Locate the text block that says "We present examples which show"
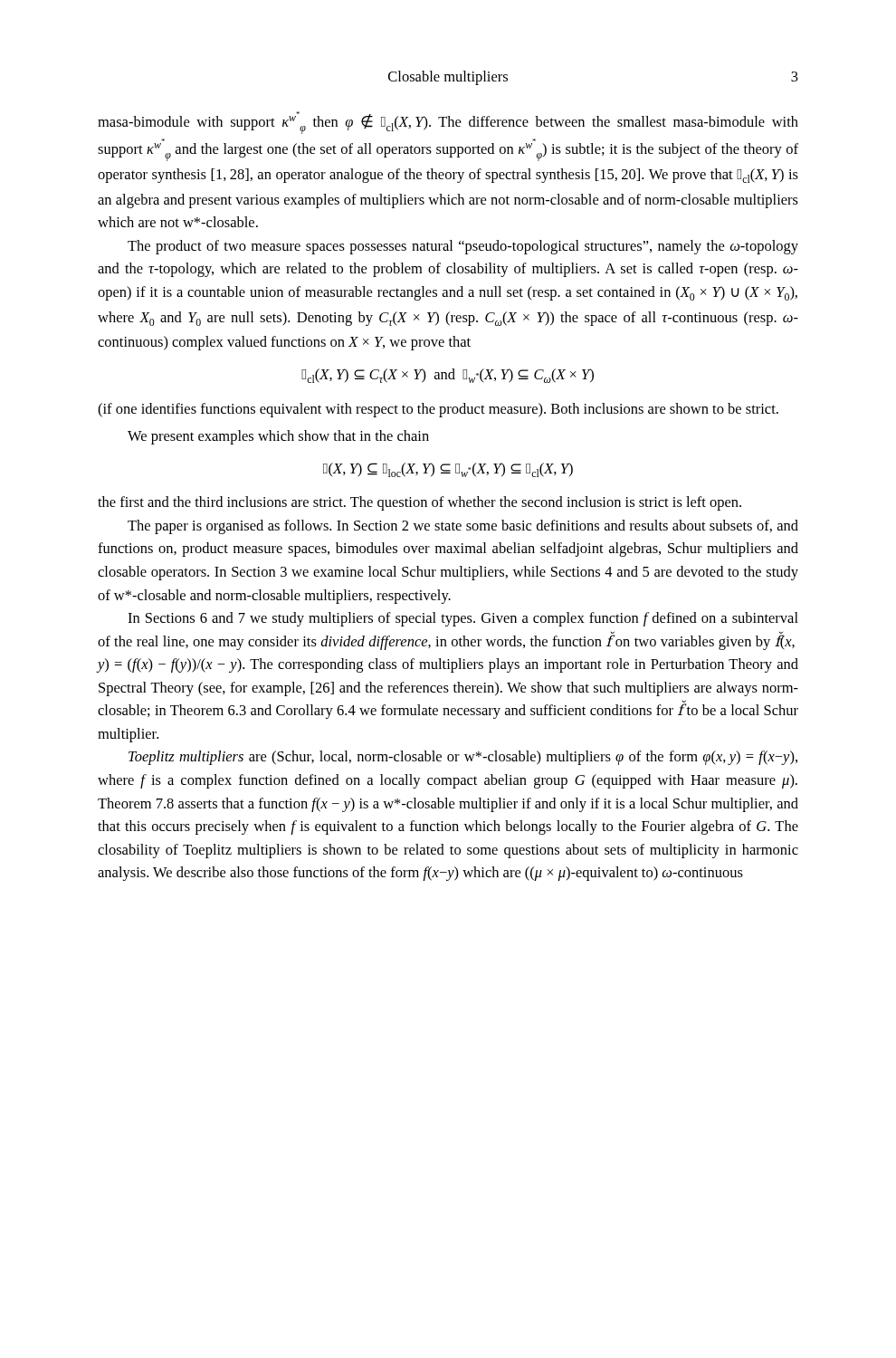Screen dimensions: 1358x896 point(278,437)
